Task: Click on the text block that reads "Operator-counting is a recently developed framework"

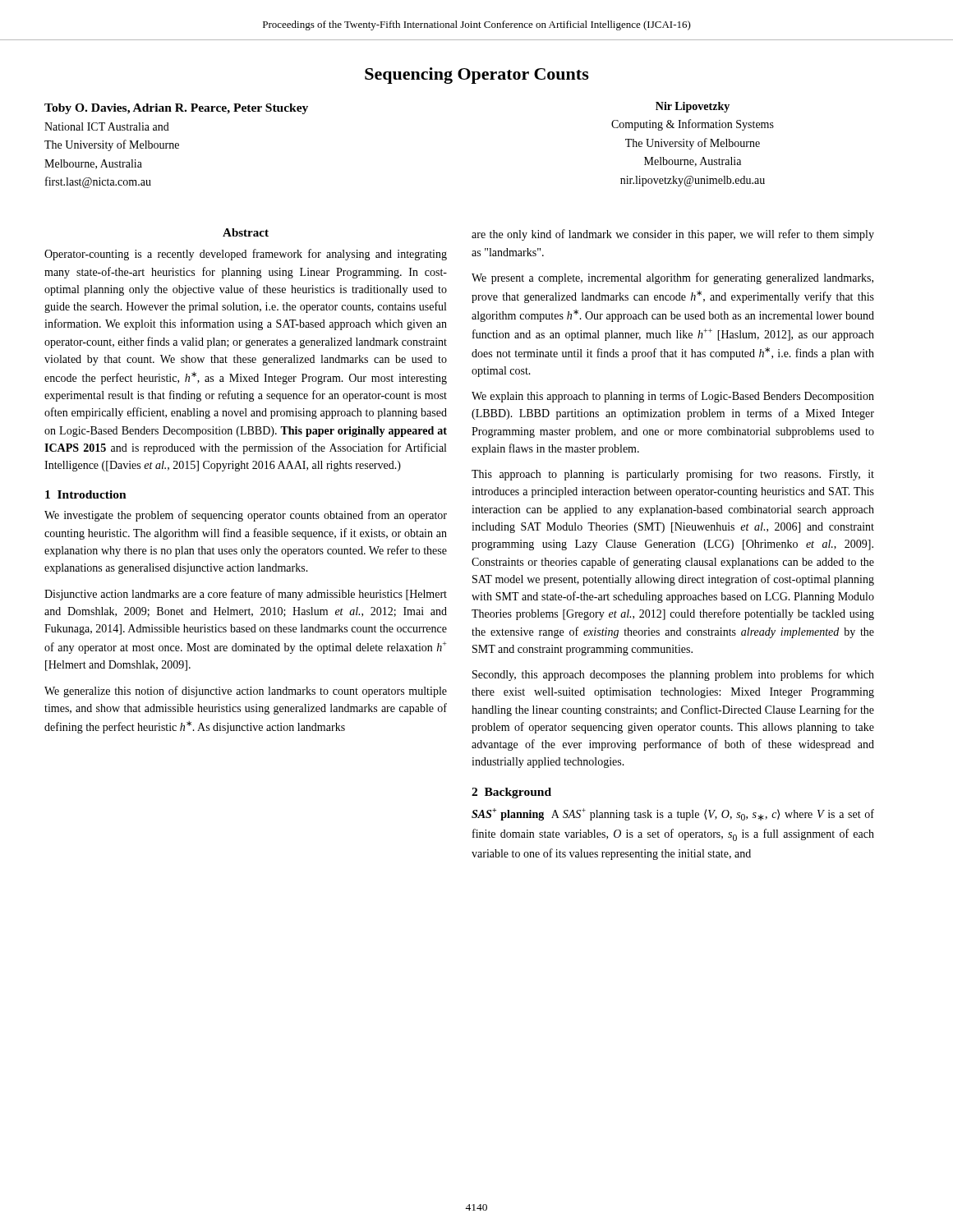Action: coord(246,360)
